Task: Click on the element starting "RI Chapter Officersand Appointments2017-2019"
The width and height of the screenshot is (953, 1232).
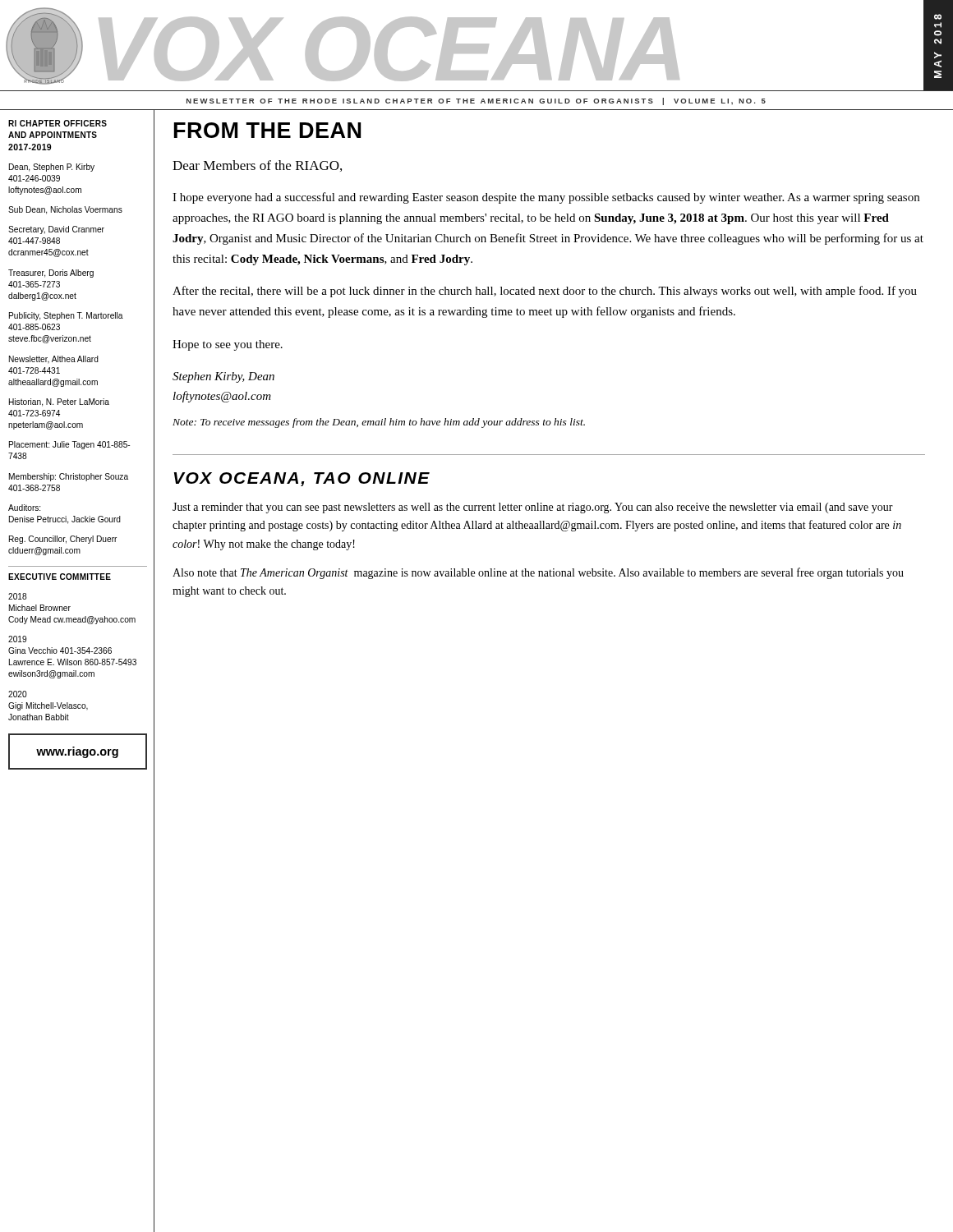Action: tap(58, 135)
